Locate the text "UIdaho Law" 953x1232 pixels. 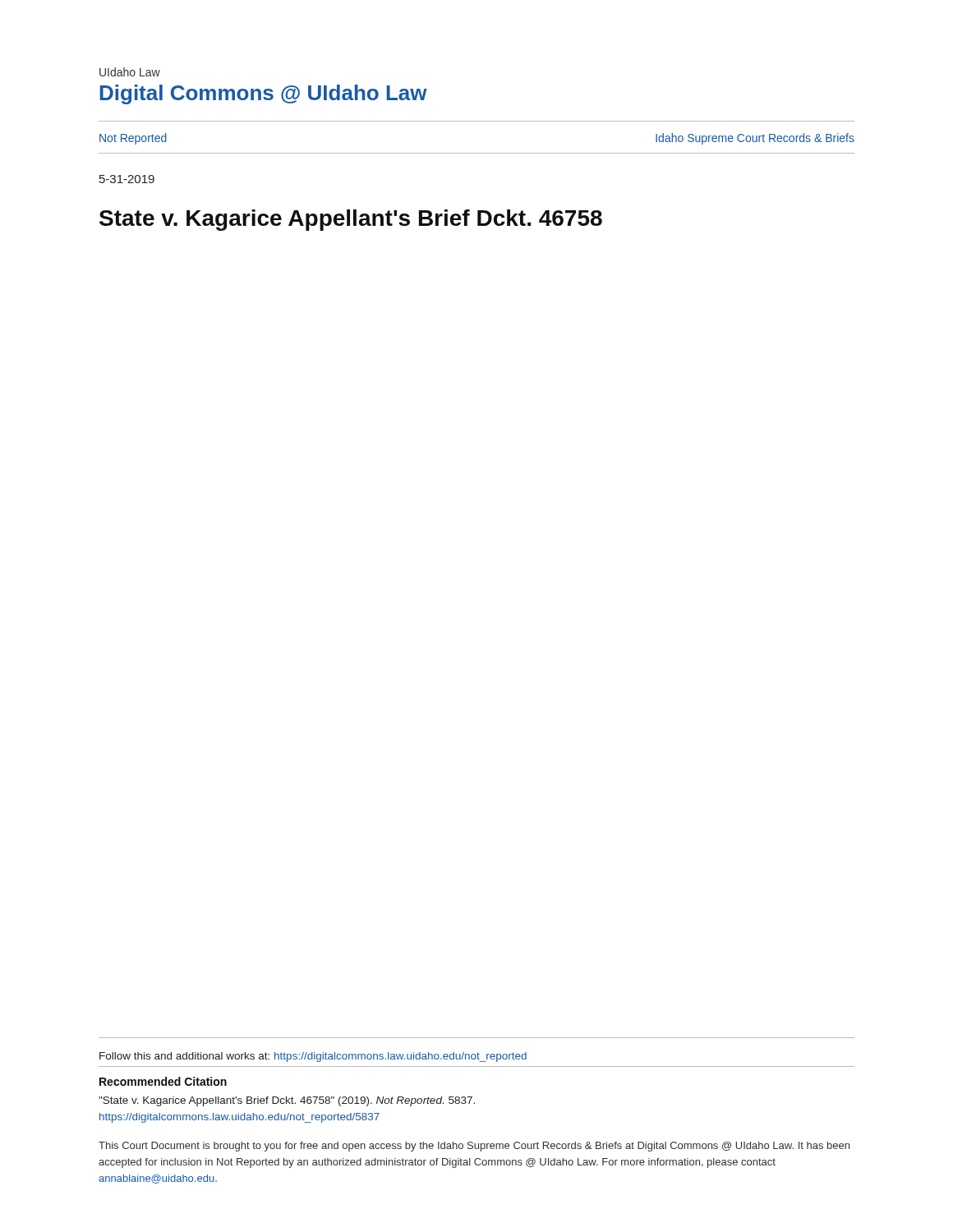[129, 72]
